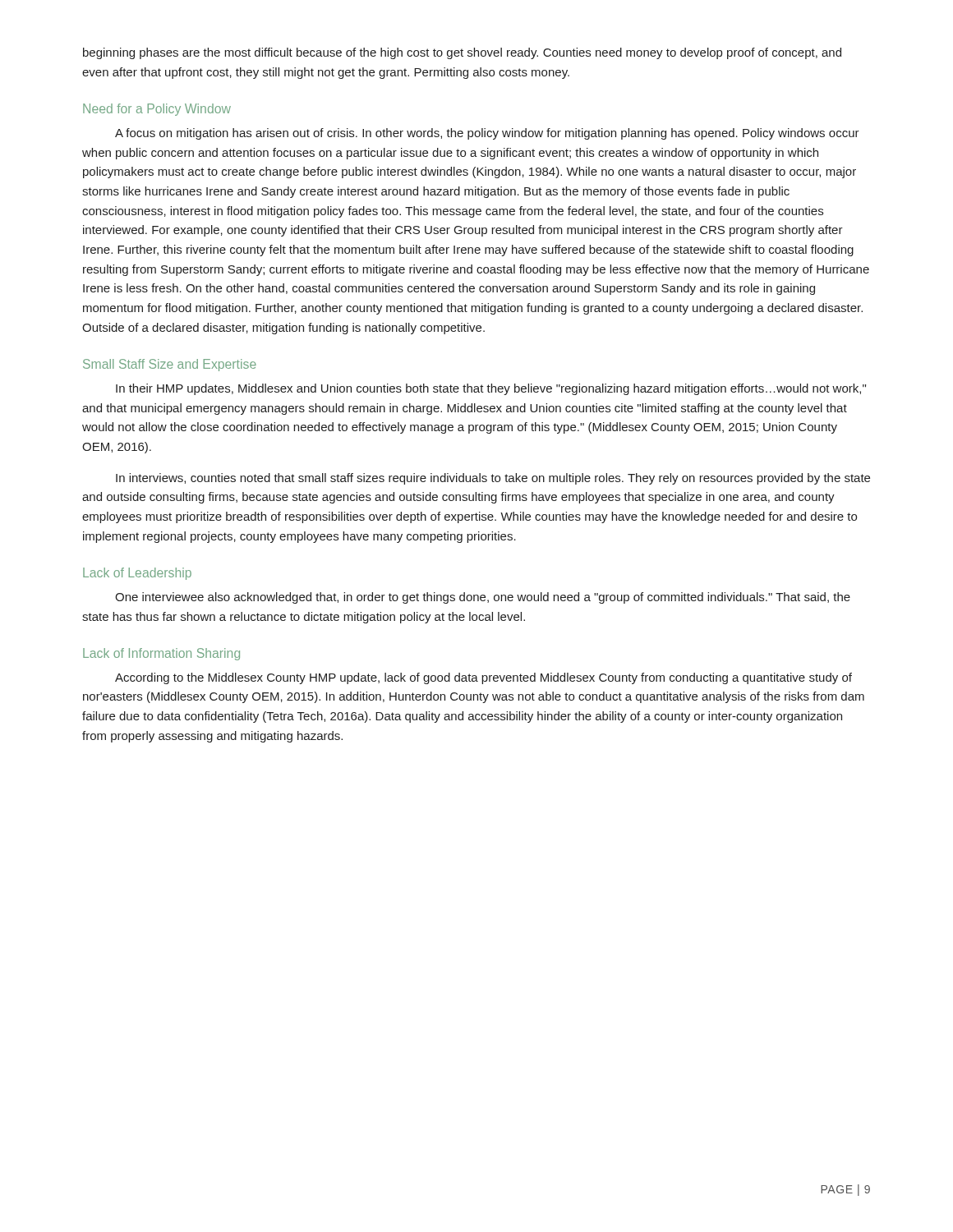Navigate to the passage starting "A focus on mitigation has"

point(476,230)
